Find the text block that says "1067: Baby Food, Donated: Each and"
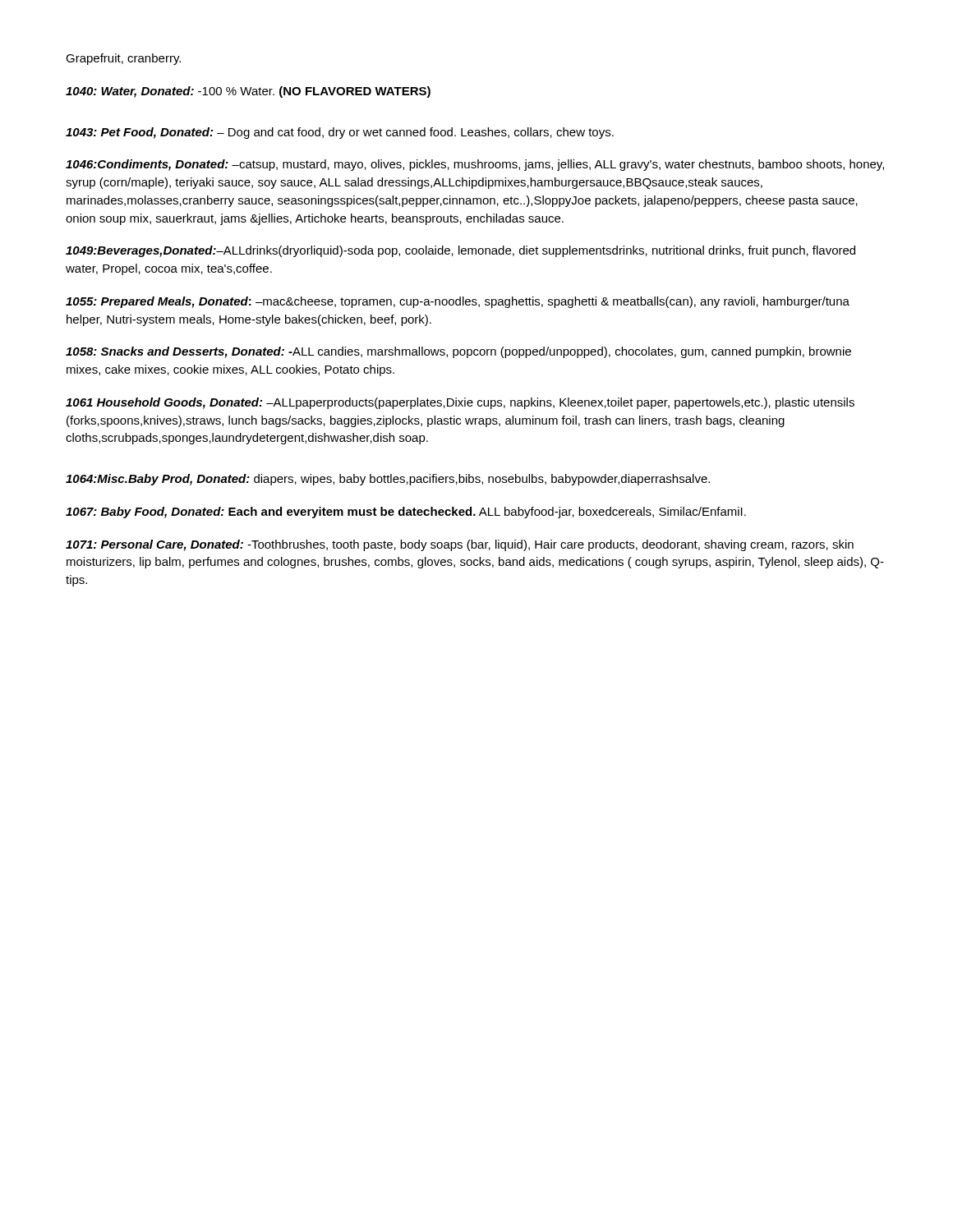The height and width of the screenshot is (1232, 953). [476, 511]
